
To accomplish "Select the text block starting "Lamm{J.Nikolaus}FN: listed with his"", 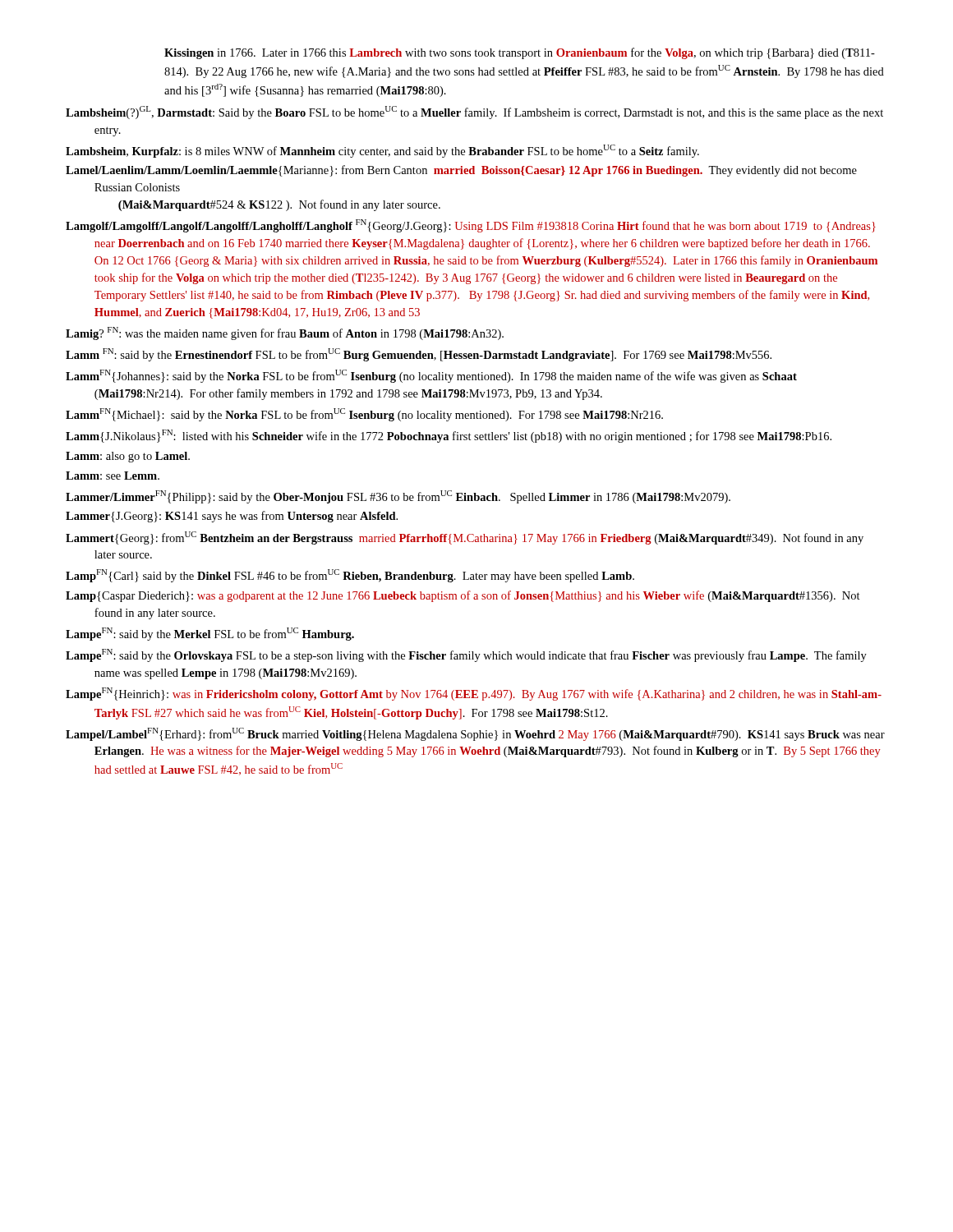I will coord(449,435).
